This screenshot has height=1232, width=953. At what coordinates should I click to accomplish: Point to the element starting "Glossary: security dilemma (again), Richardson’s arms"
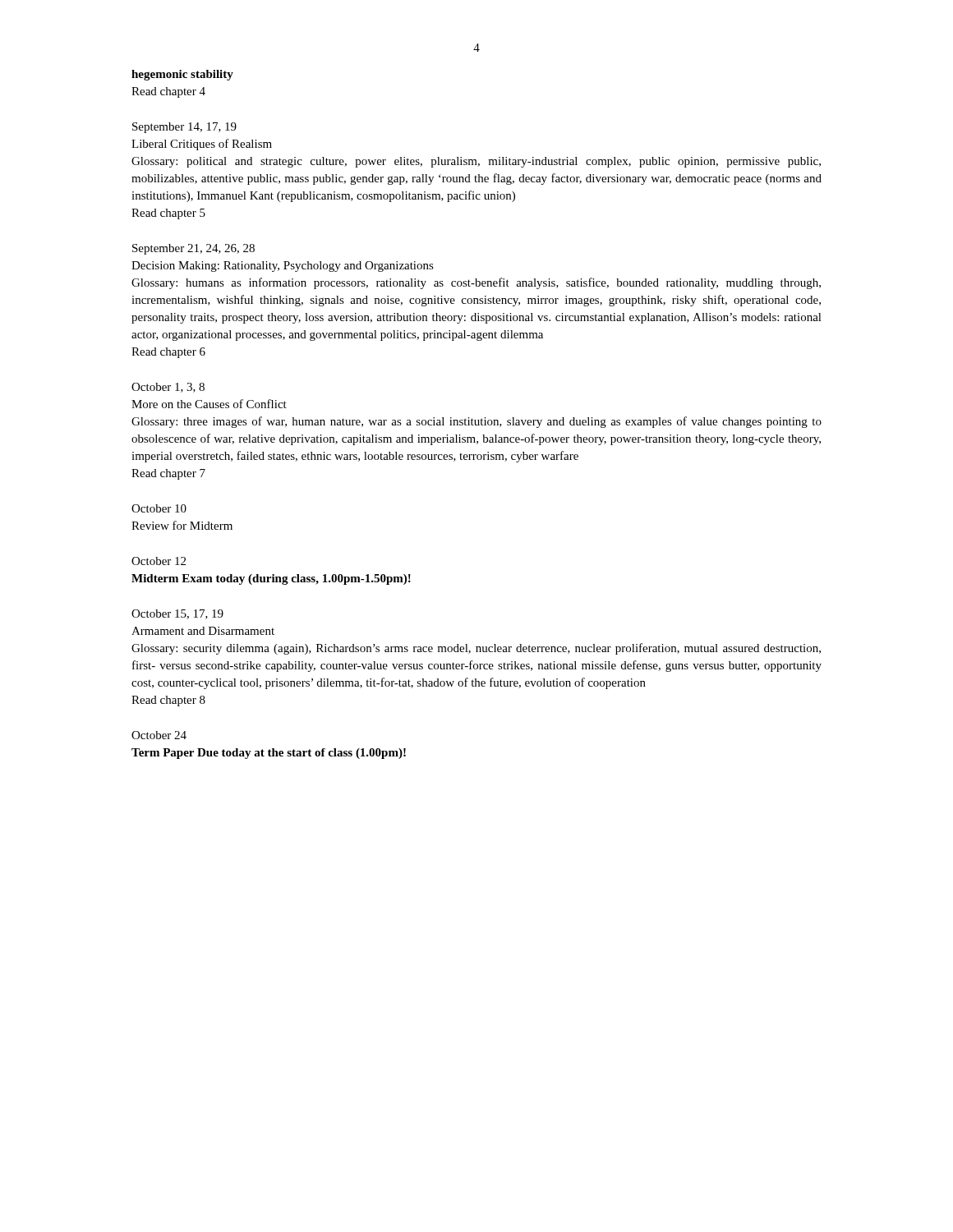(476, 665)
